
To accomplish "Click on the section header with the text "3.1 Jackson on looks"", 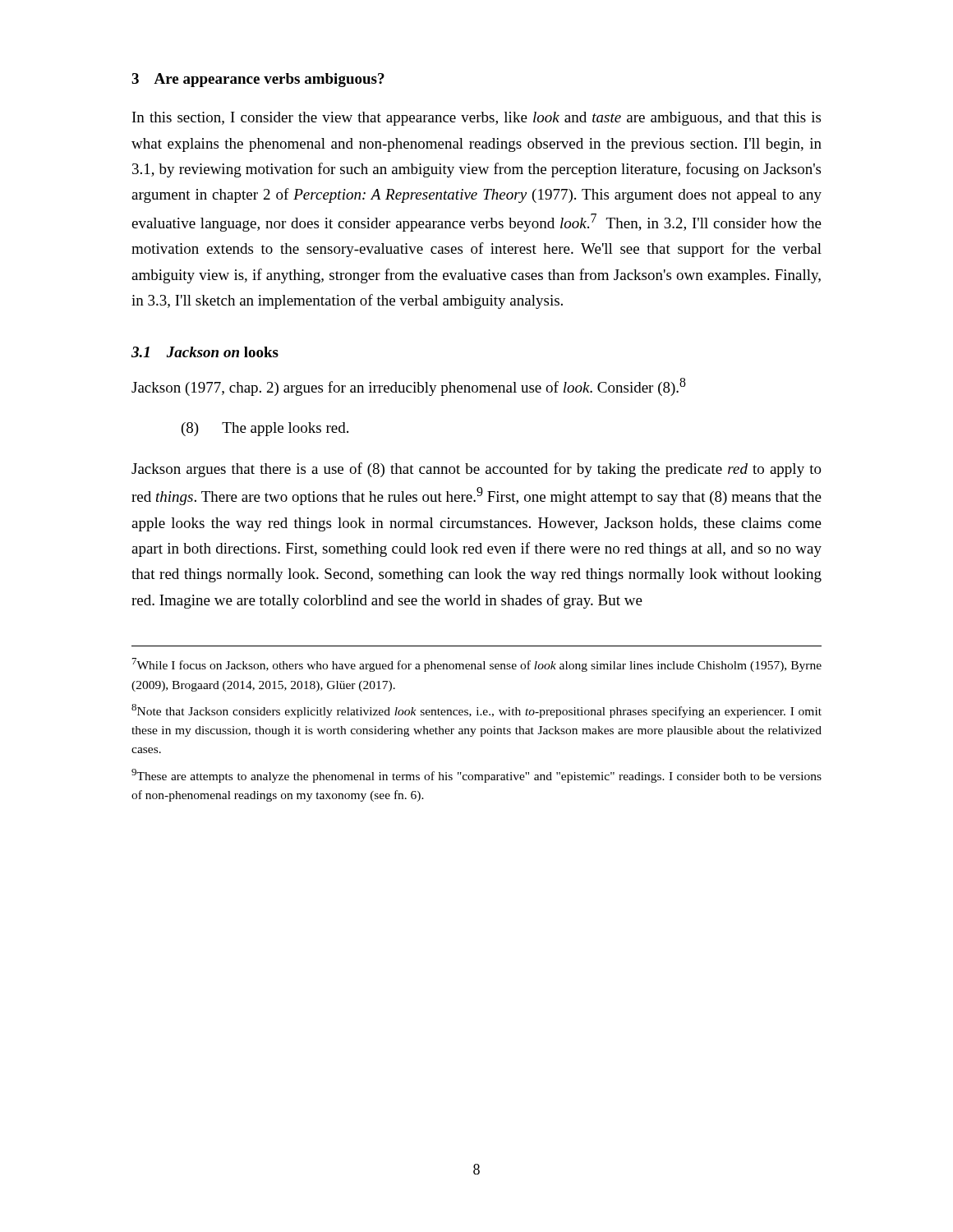I will (205, 352).
